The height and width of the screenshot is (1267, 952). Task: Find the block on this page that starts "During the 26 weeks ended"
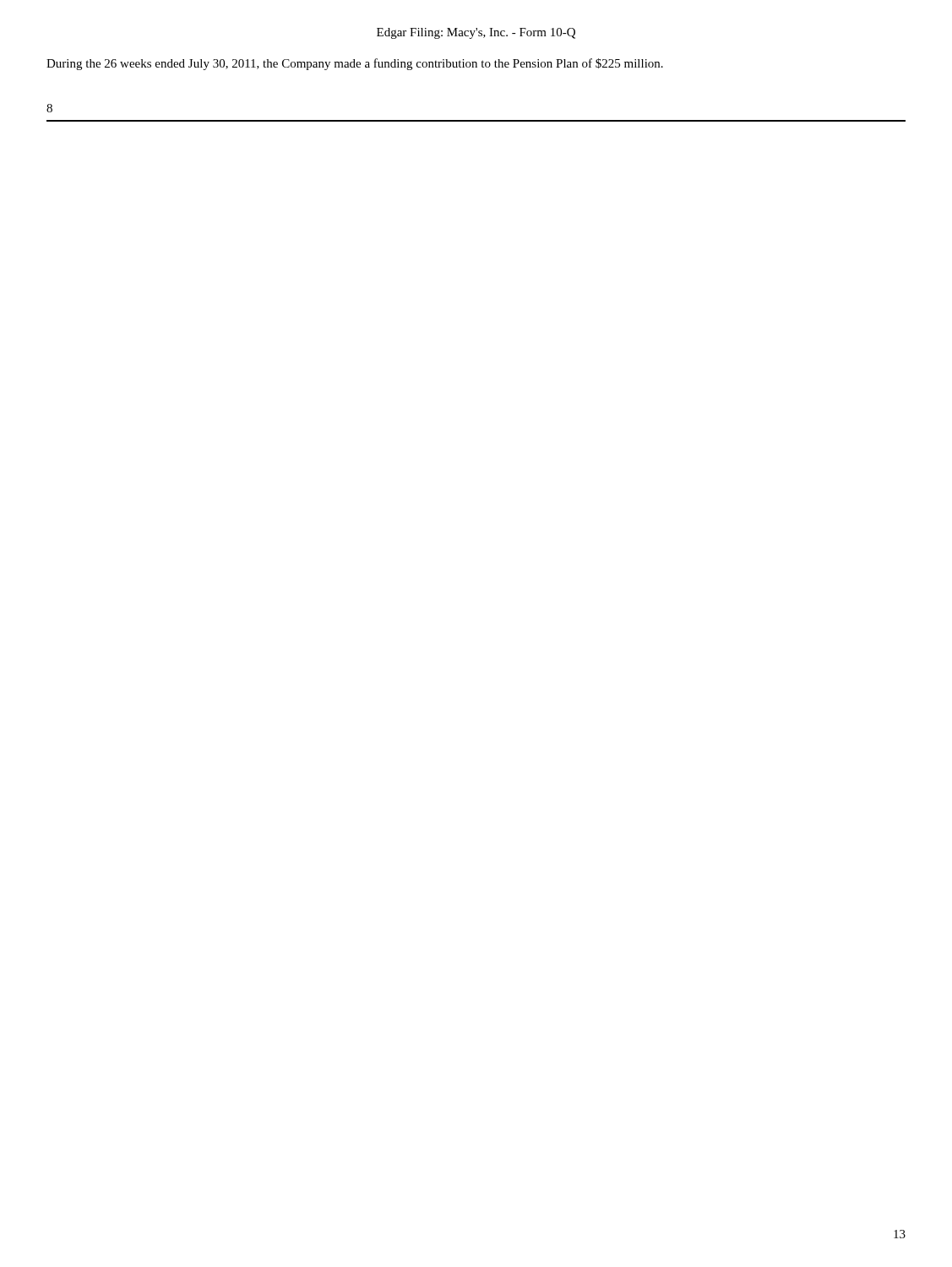click(355, 63)
